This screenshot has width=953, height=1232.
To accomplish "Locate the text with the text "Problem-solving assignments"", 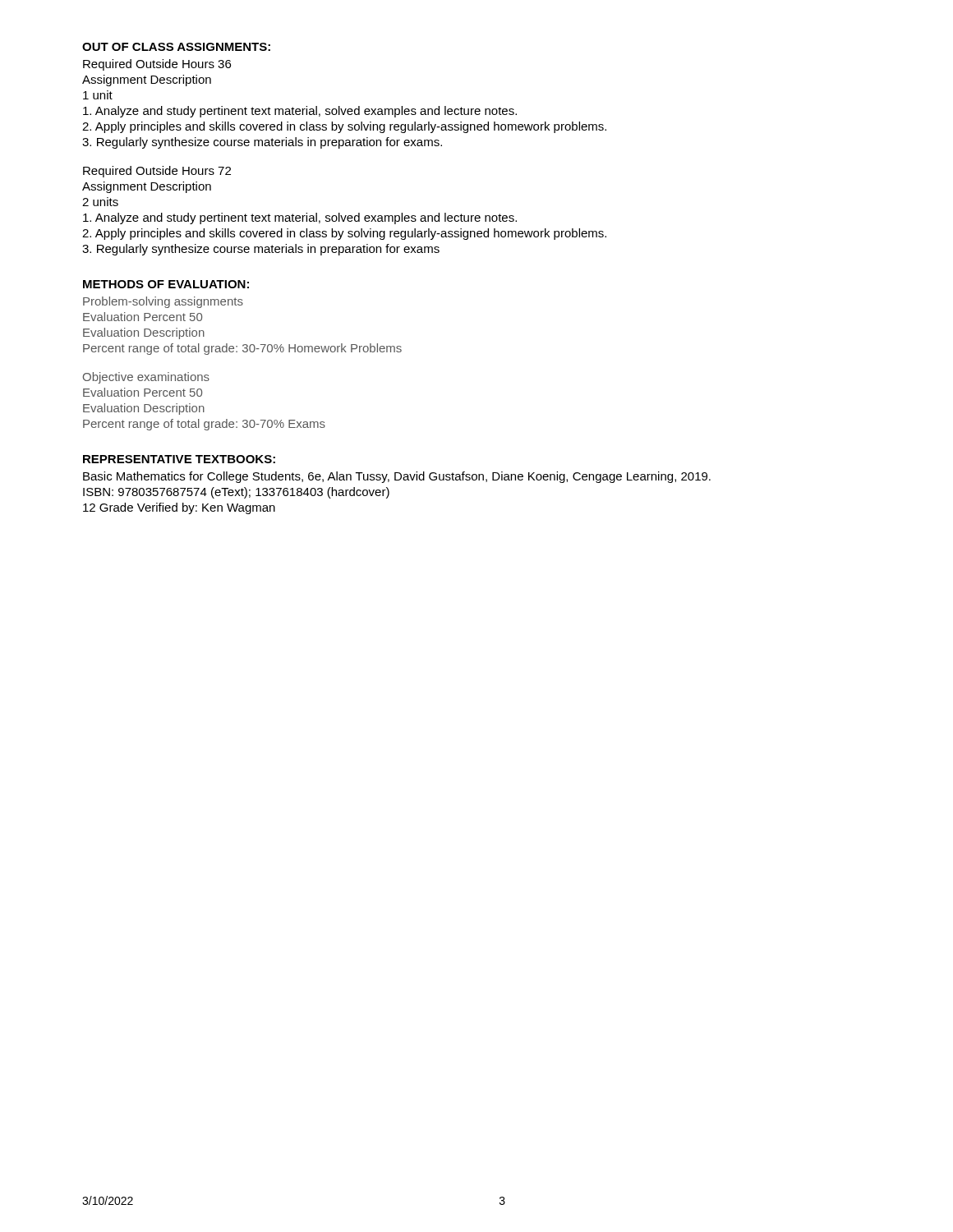I will pos(163,301).
